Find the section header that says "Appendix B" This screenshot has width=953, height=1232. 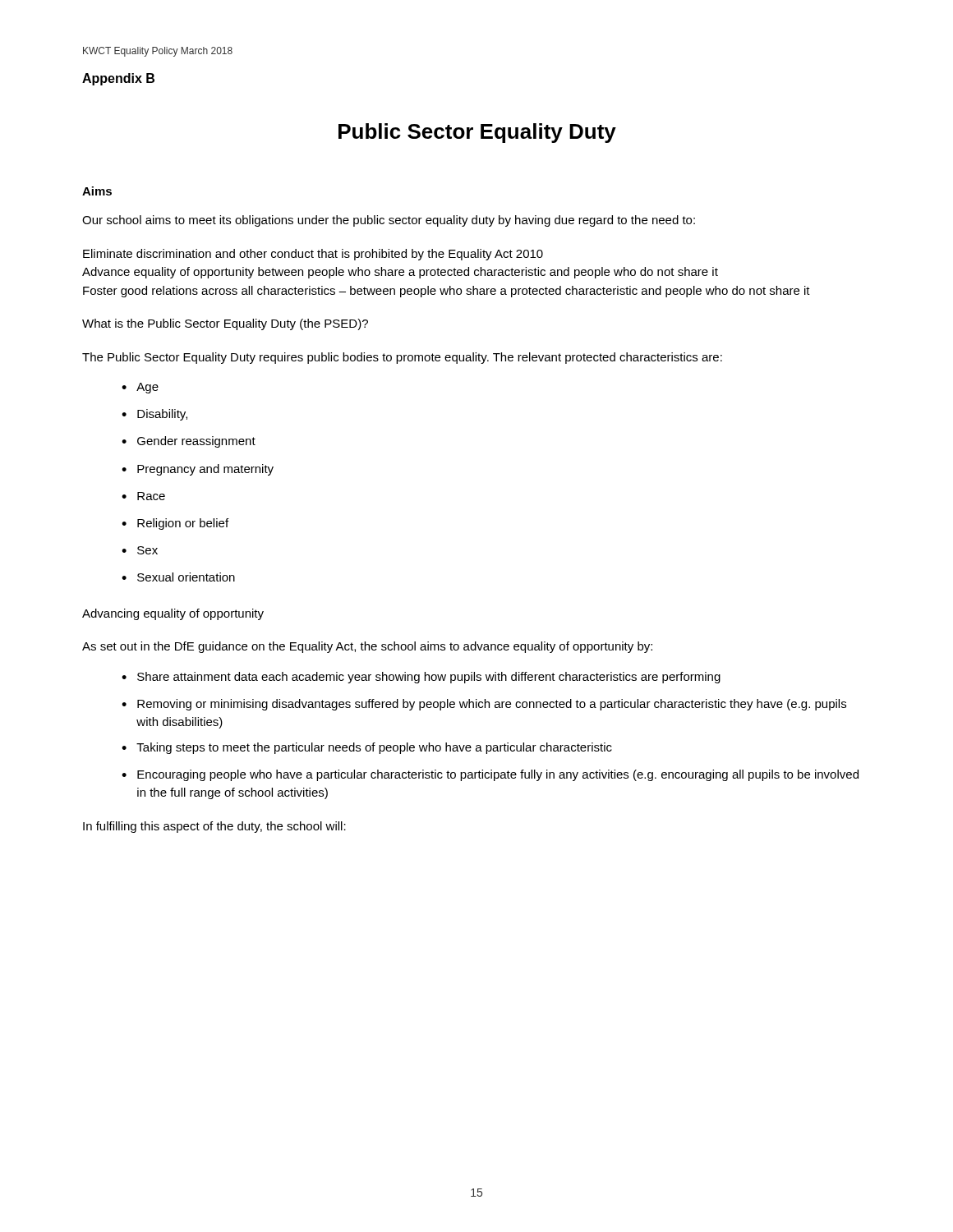[119, 78]
